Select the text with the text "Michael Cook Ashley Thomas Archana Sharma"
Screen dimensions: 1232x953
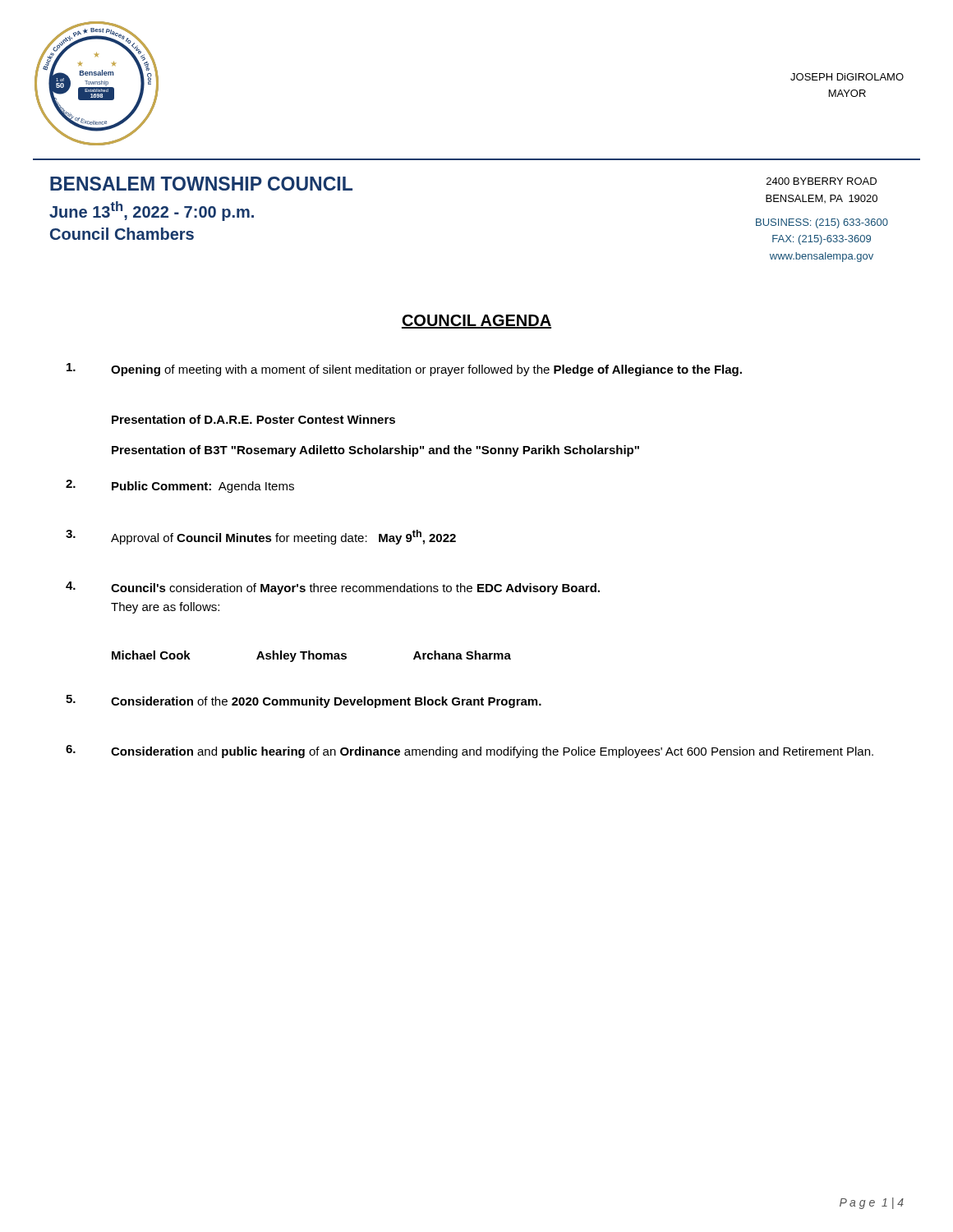[x=311, y=655]
